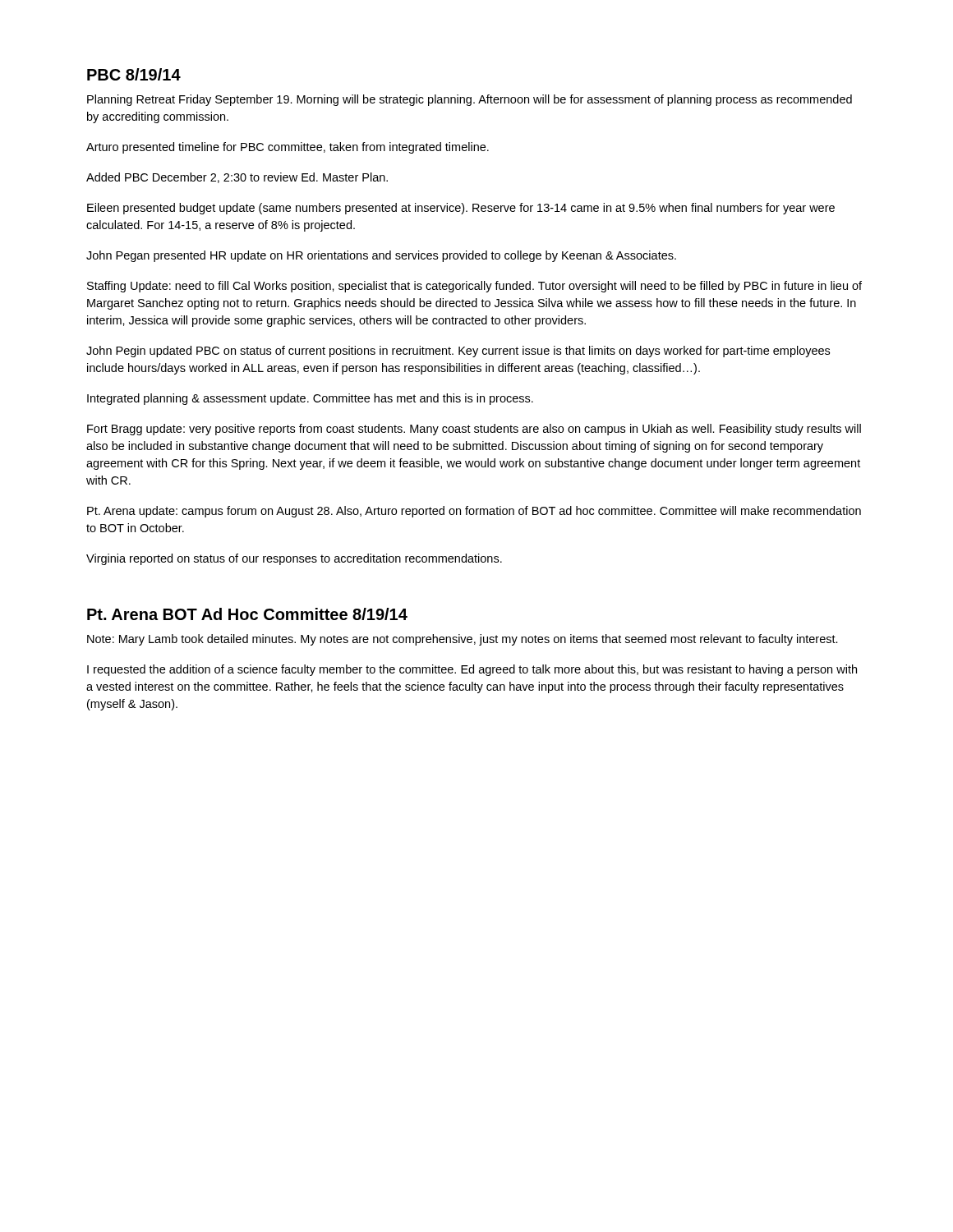Locate the text block with the text "Eileen presented budget update (same"
Viewport: 953px width, 1232px height.
coord(461,217)
